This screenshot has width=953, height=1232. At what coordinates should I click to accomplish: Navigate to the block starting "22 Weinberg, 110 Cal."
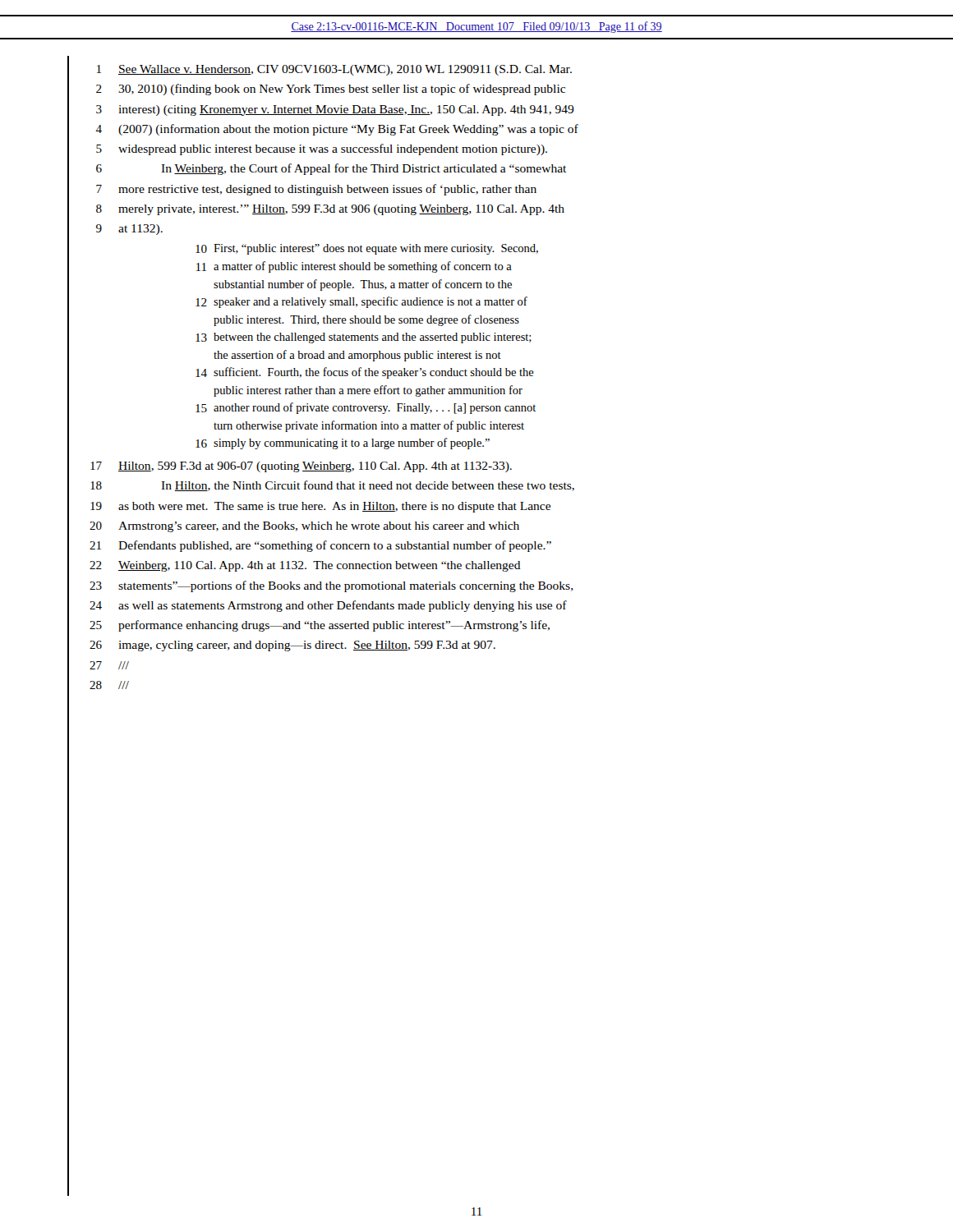point(493,565)
